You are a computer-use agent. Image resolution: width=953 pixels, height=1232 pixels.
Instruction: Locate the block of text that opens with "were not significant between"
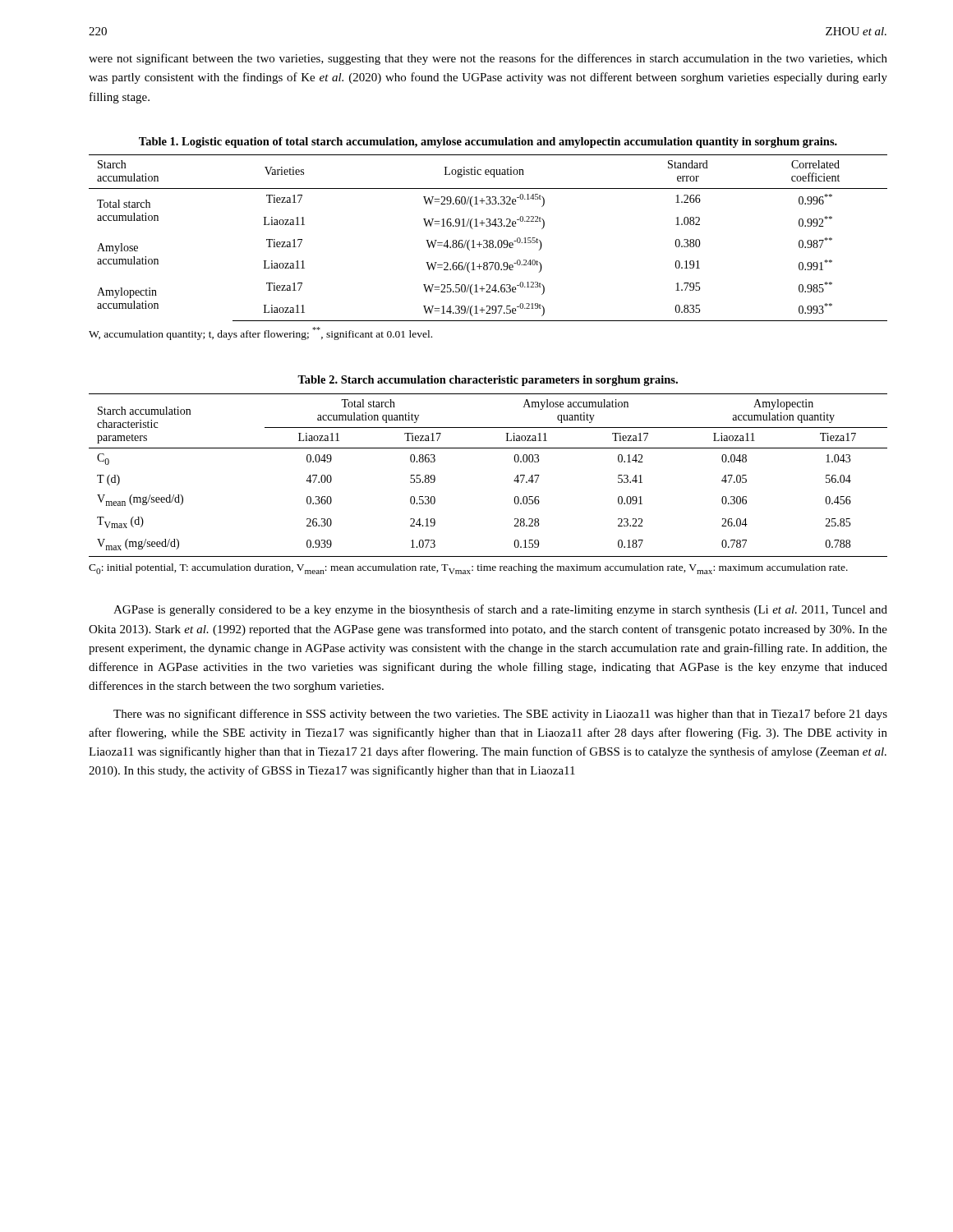pyautogui.click(x=488, y=78)
